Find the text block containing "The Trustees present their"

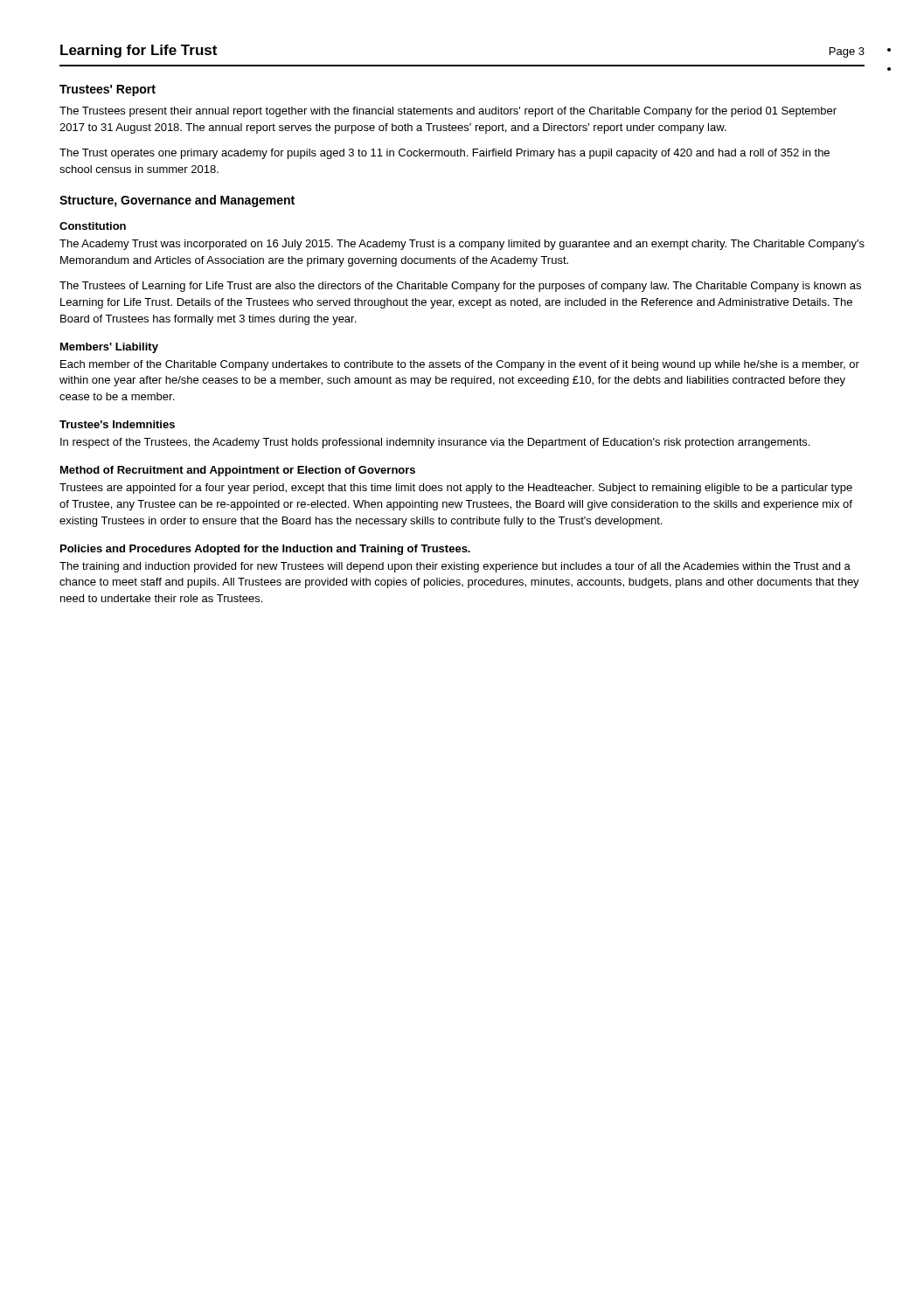click(x=448, y=119)
